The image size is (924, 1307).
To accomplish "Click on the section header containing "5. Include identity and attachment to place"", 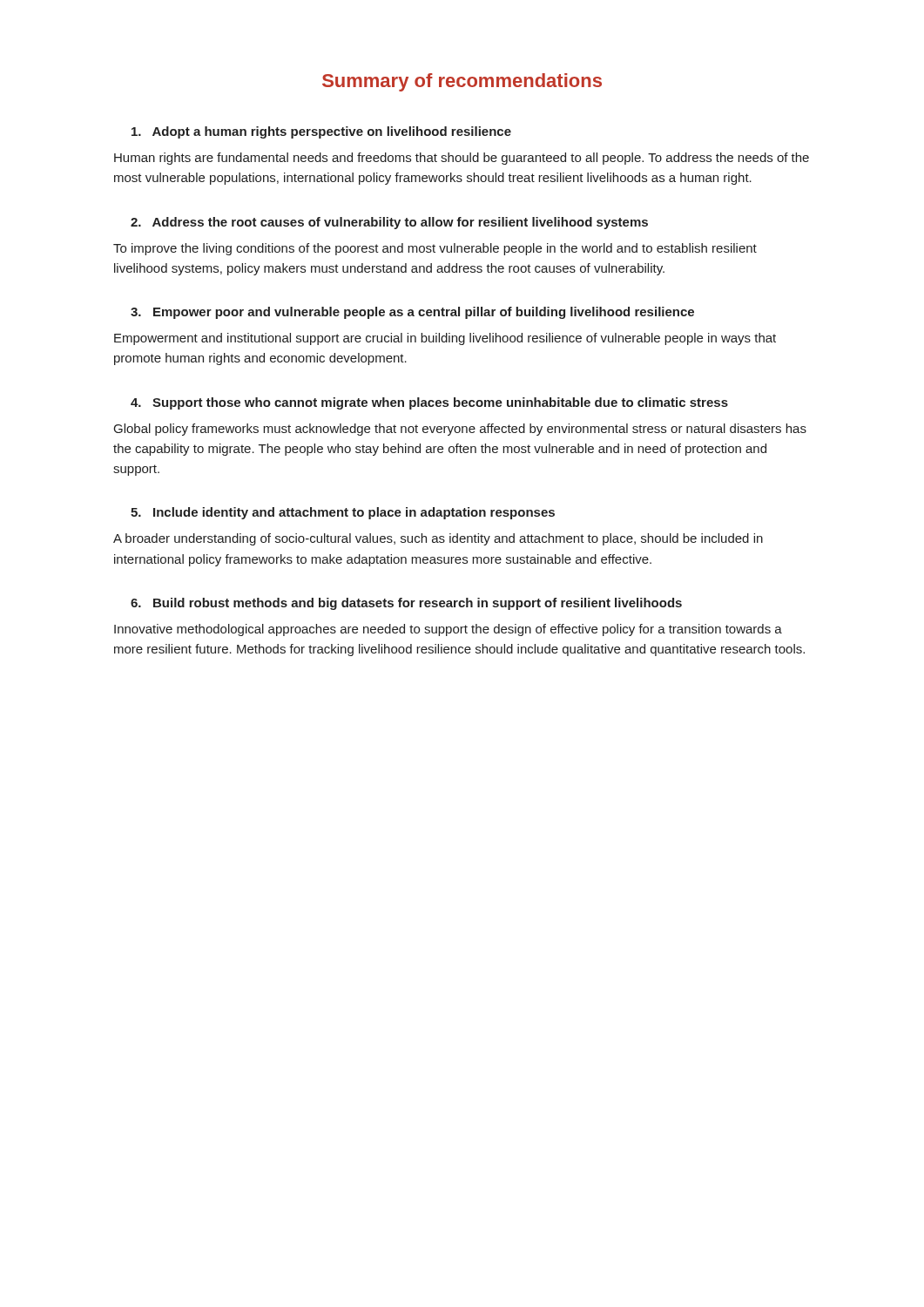I will click(x=343, y=512).
